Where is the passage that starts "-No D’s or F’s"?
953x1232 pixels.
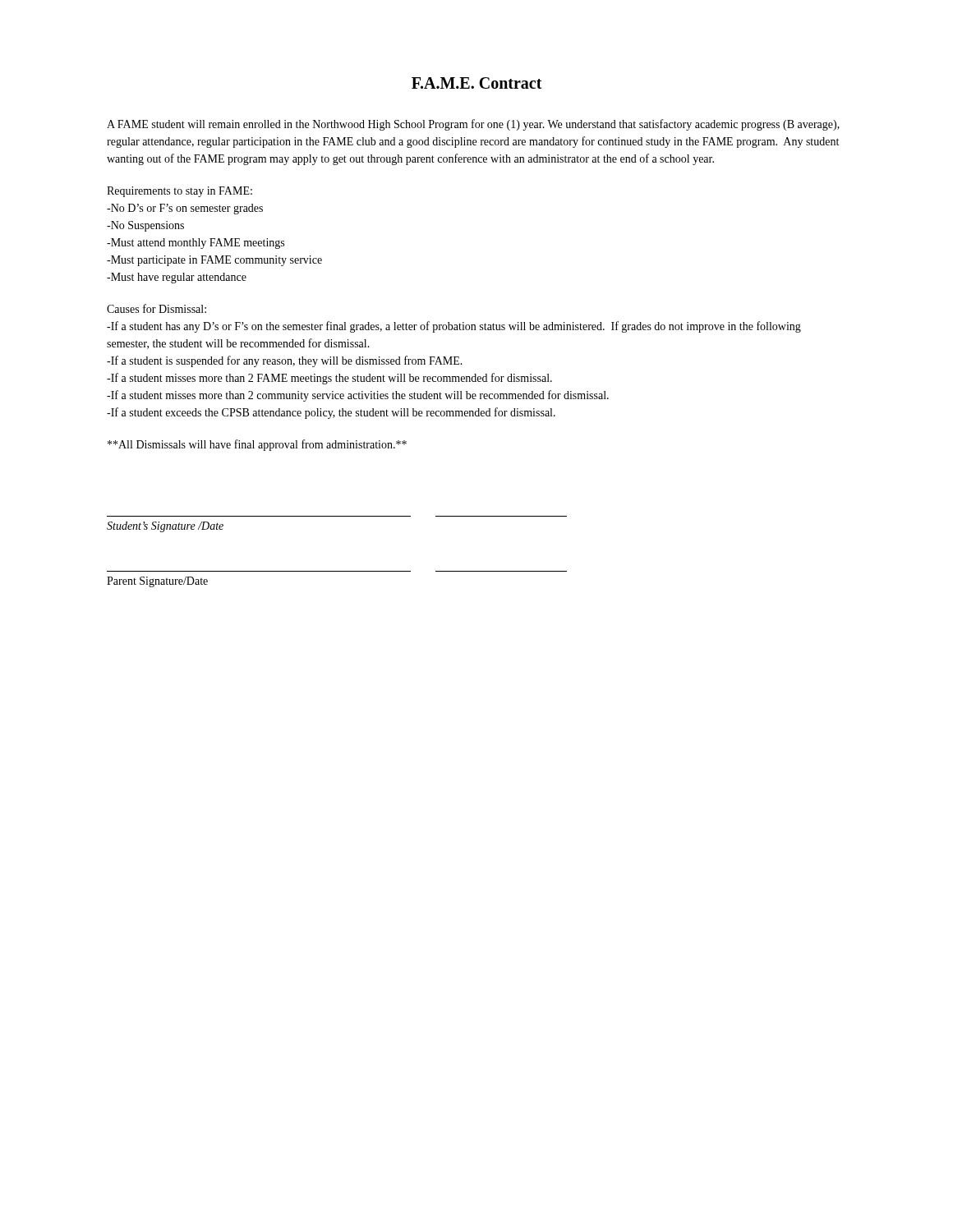[x=185, y=208]
